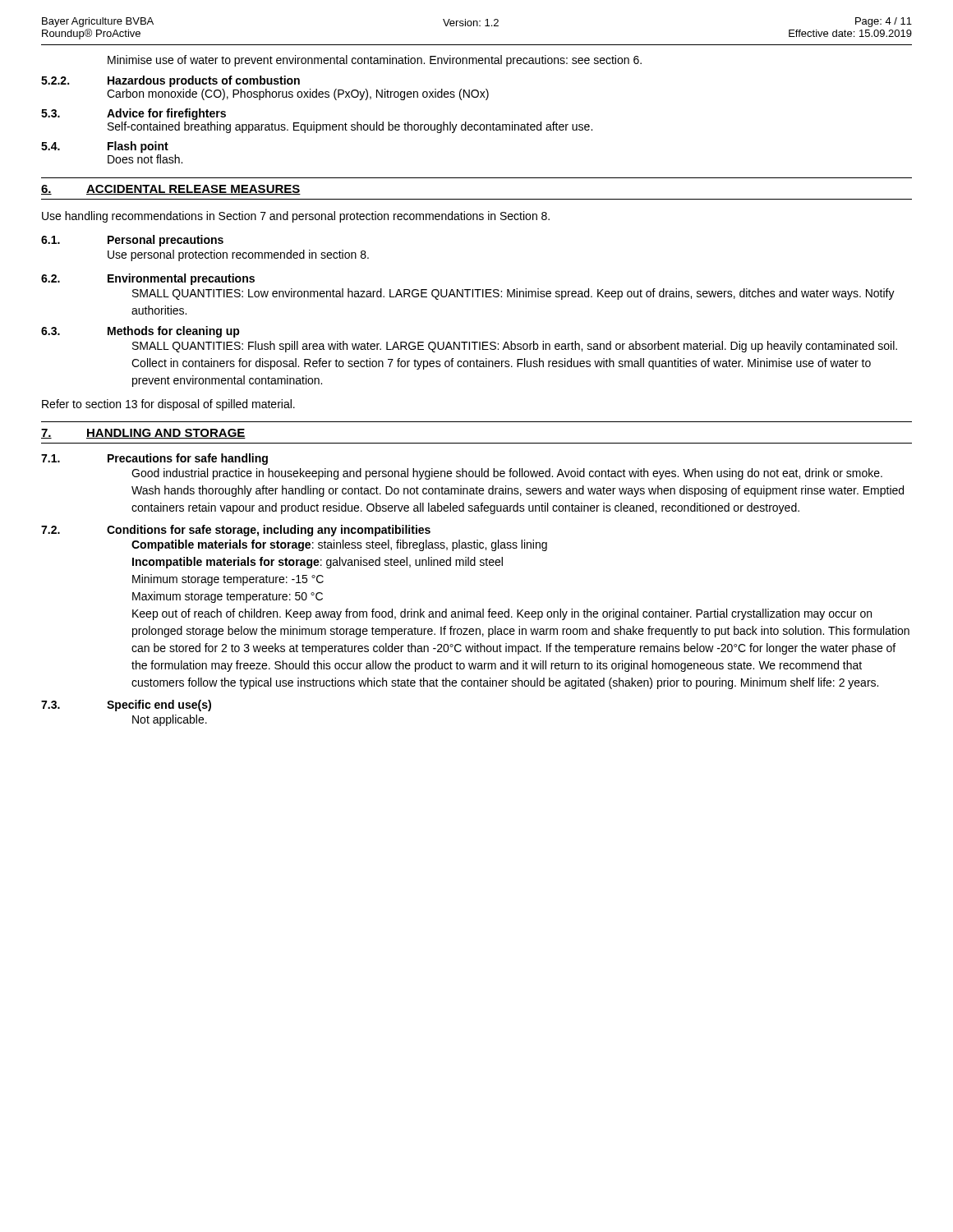The width and height of the screenshot is (953, 1232).
Task: Find the section header on this page that starts "7. HANDLING AND"
Action: coord(143,432)
